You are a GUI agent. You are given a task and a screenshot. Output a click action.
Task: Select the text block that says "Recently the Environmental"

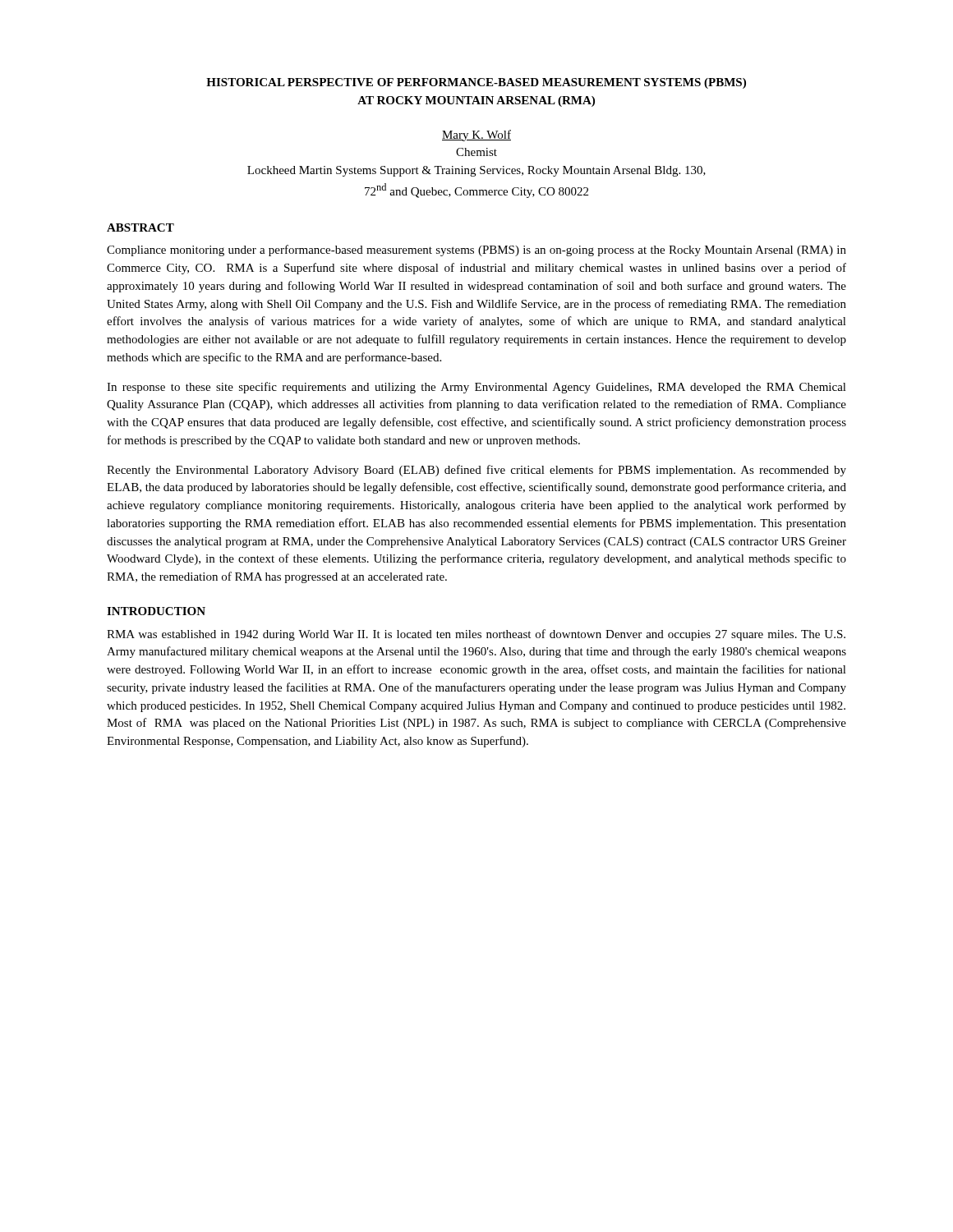(476, 524)
